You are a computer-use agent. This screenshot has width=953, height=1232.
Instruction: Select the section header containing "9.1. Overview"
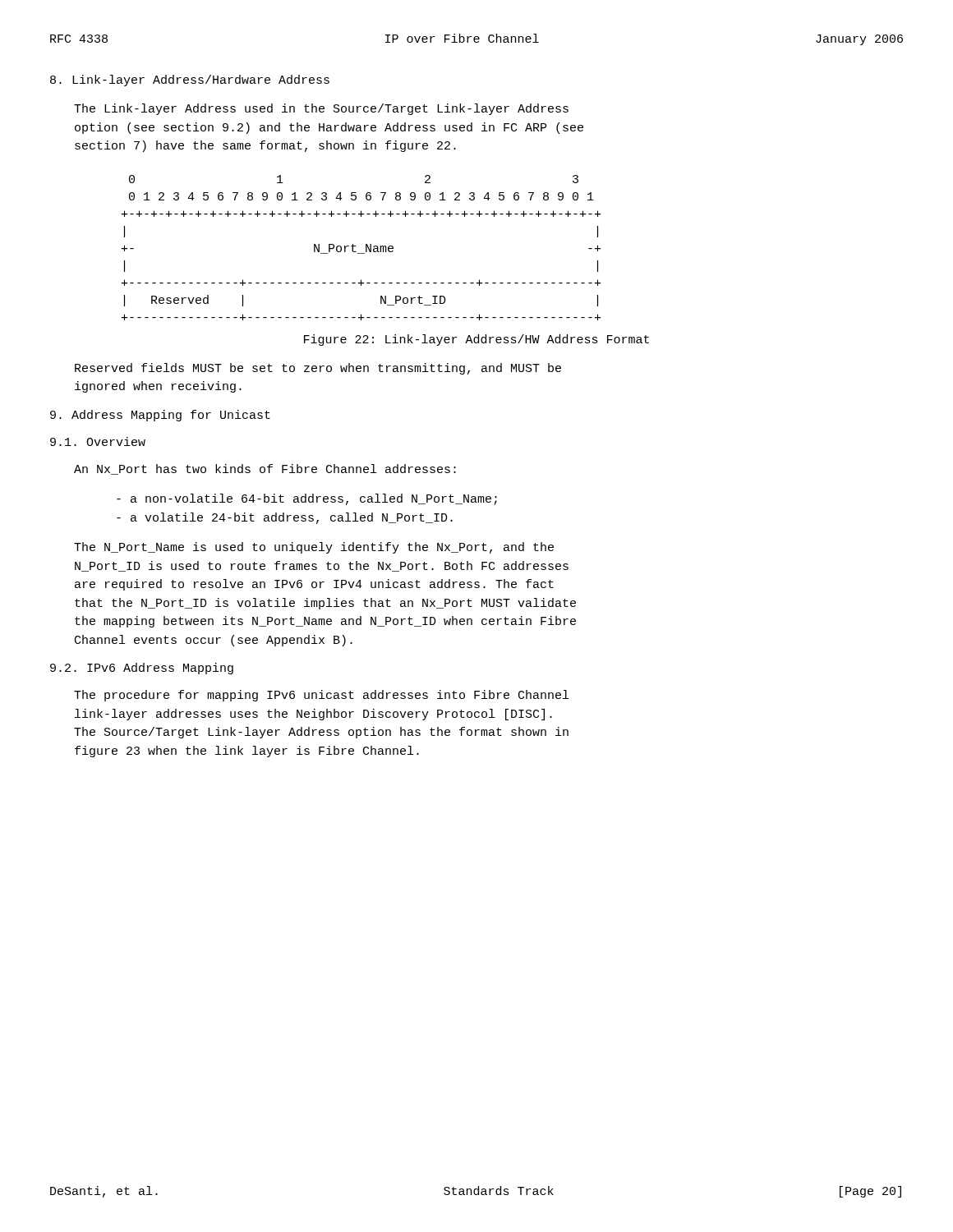[97, 443]
